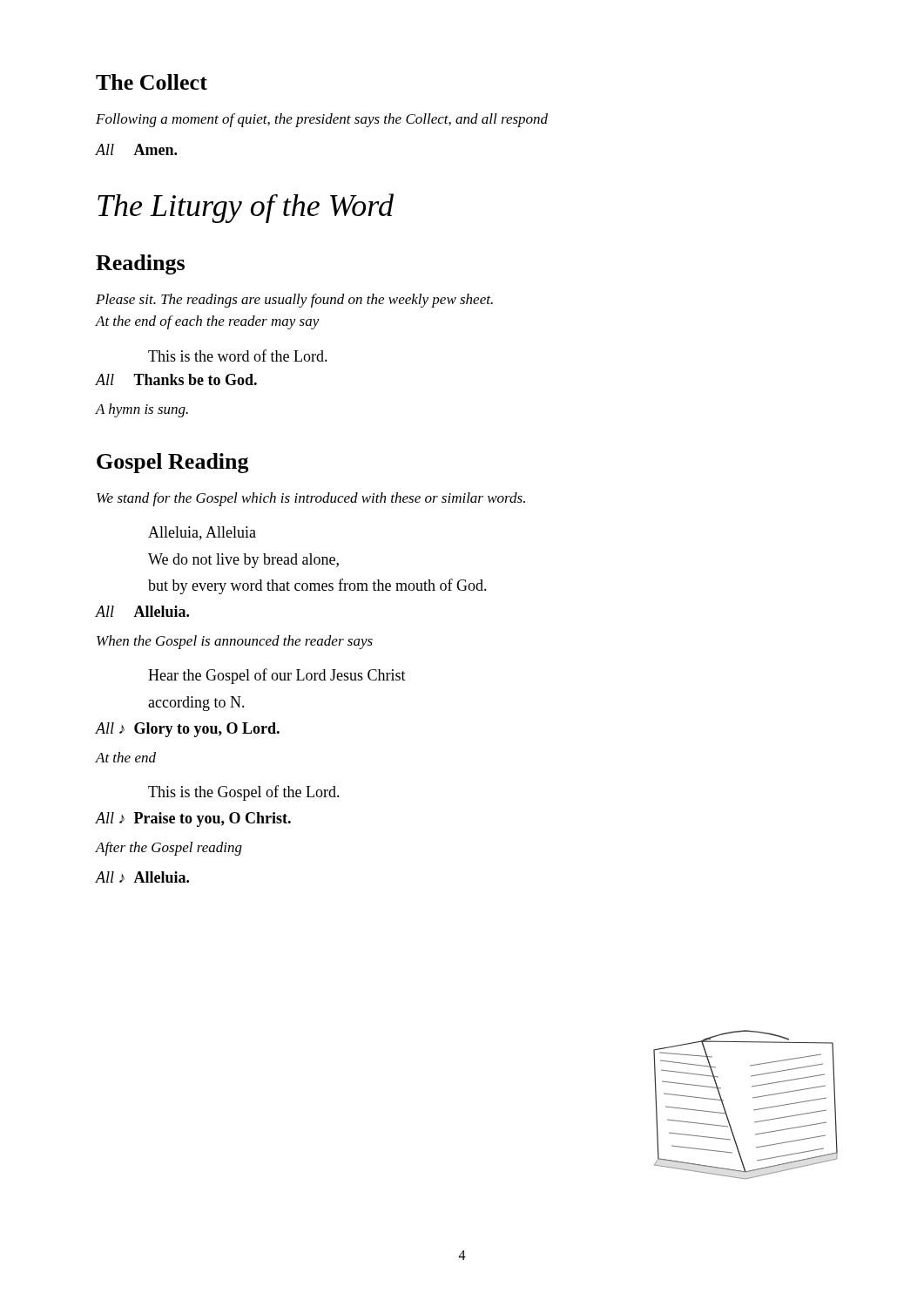Click on the block starting "Please sit. The readings are usually"
This screenshot has width=924, height=1307.
295,310
